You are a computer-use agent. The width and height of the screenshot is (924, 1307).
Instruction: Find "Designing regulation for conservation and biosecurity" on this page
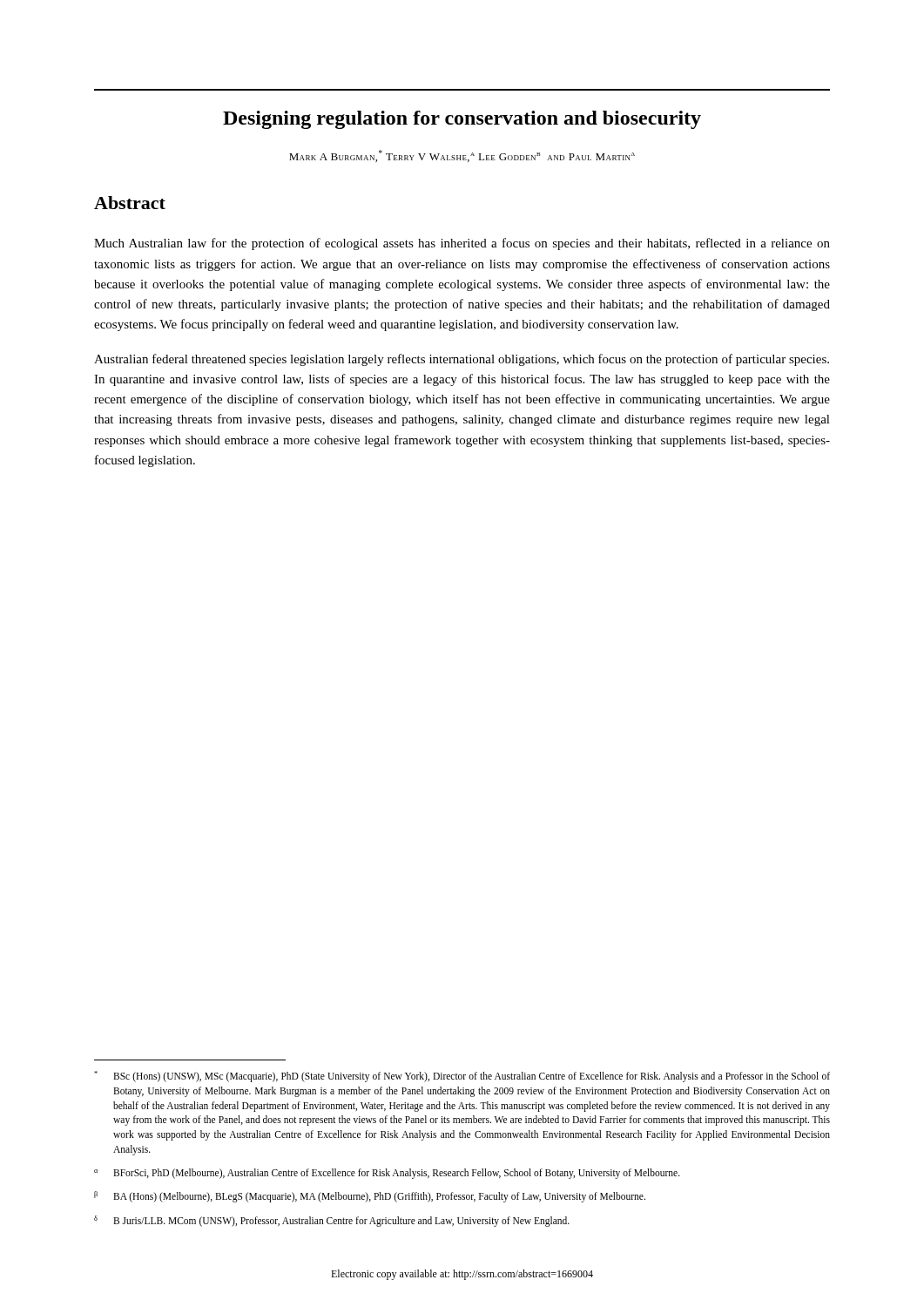[x=462, y=109]
